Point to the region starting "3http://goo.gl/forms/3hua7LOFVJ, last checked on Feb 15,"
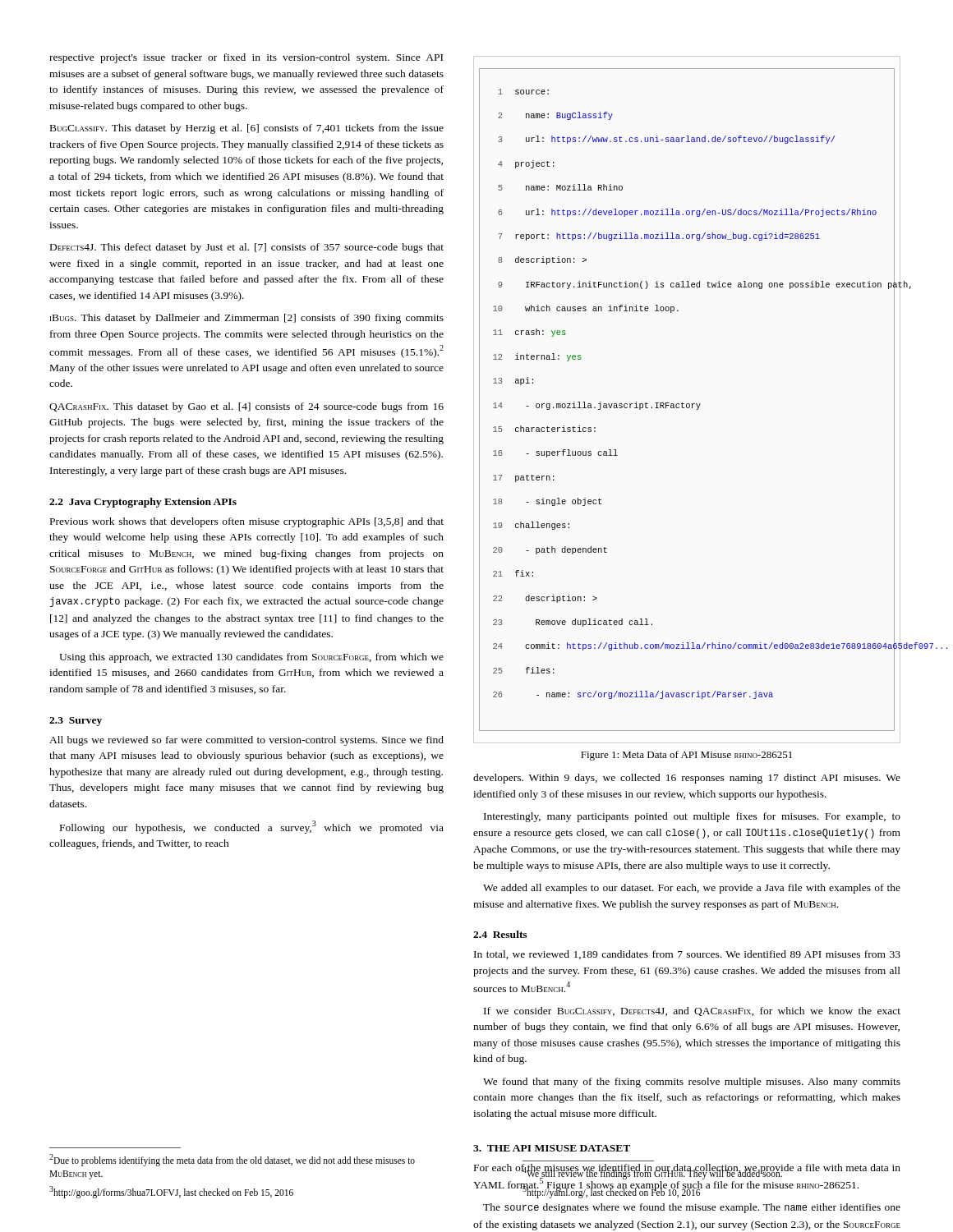Screen dimensions: 1232x953 pos(171,1191)
